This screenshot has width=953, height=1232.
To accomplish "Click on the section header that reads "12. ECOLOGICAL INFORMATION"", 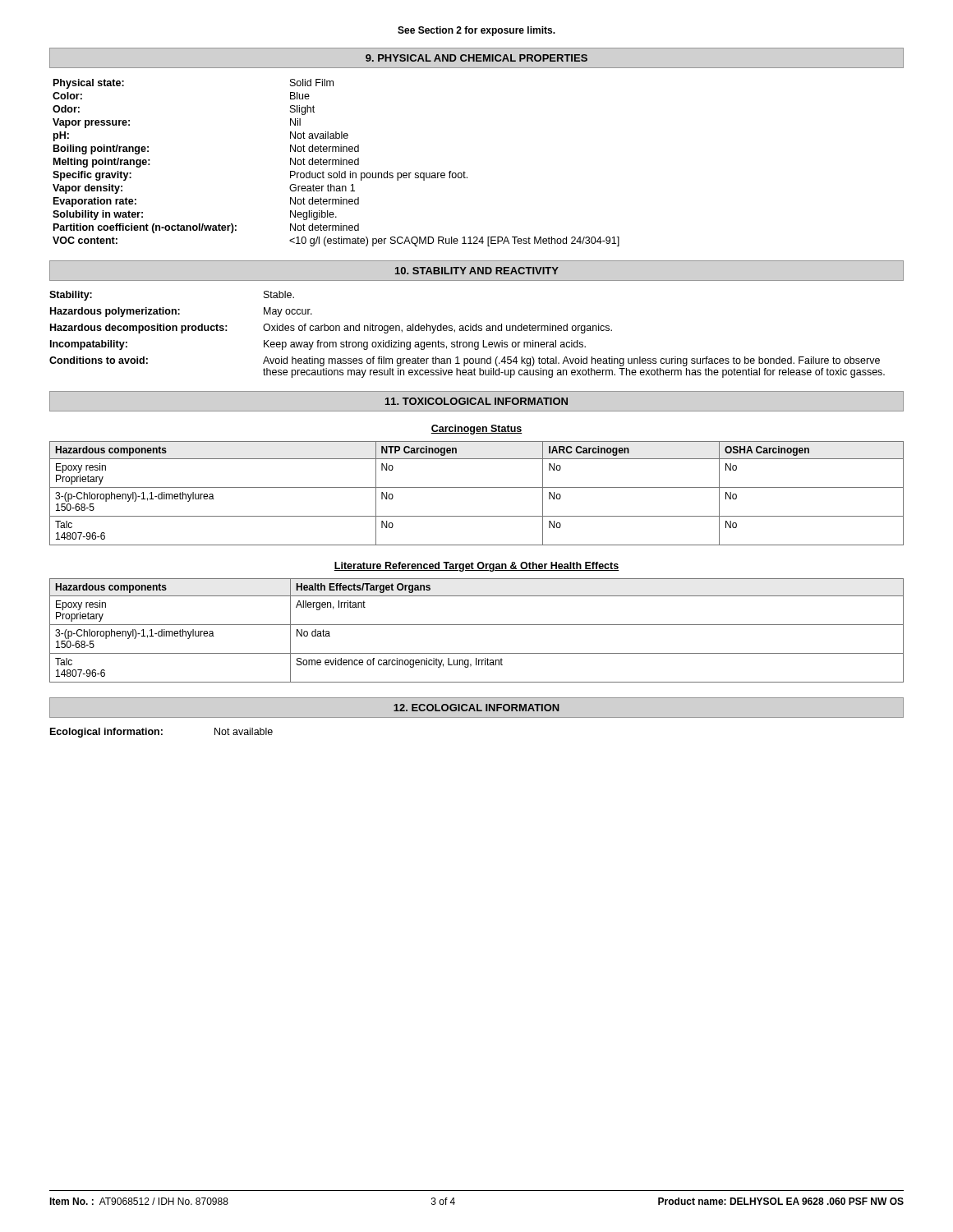I will coord(476,708).
